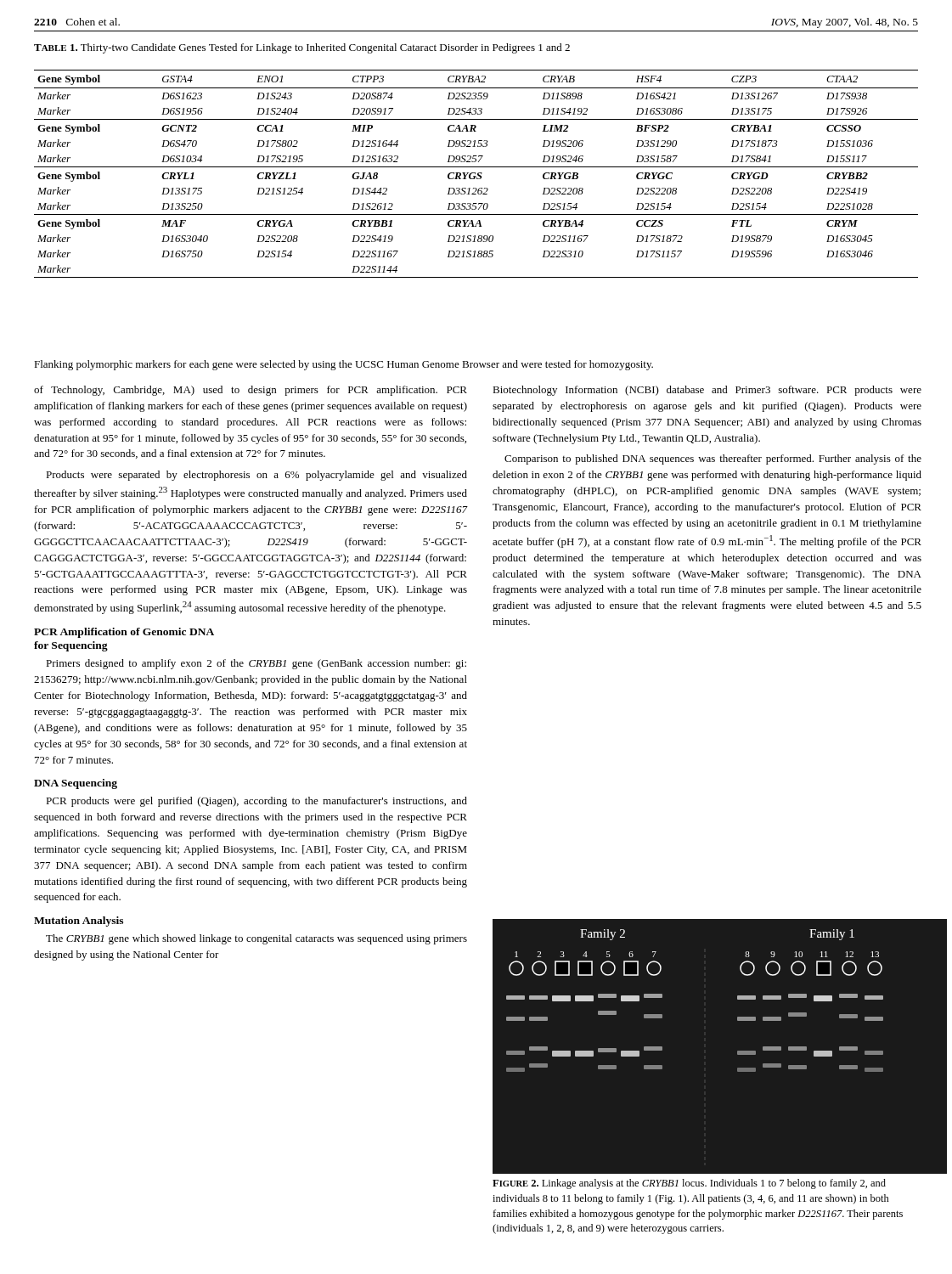Click on the text block that reads "Biotechnology Information (NCBI)"
Screen dimensions: 1274x952
click(707, 506)
